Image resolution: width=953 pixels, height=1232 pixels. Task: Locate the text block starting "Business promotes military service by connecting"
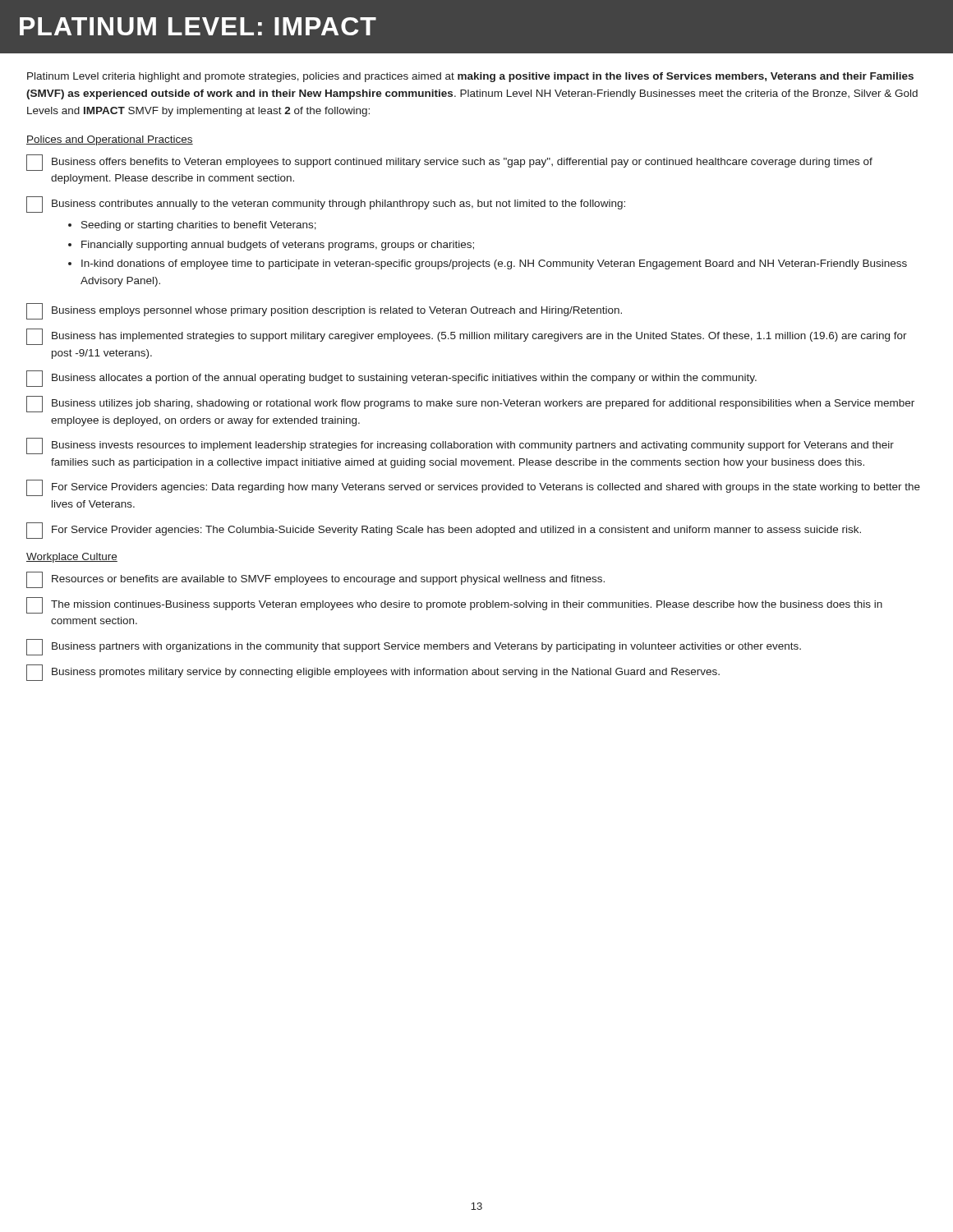pos(373,672)
